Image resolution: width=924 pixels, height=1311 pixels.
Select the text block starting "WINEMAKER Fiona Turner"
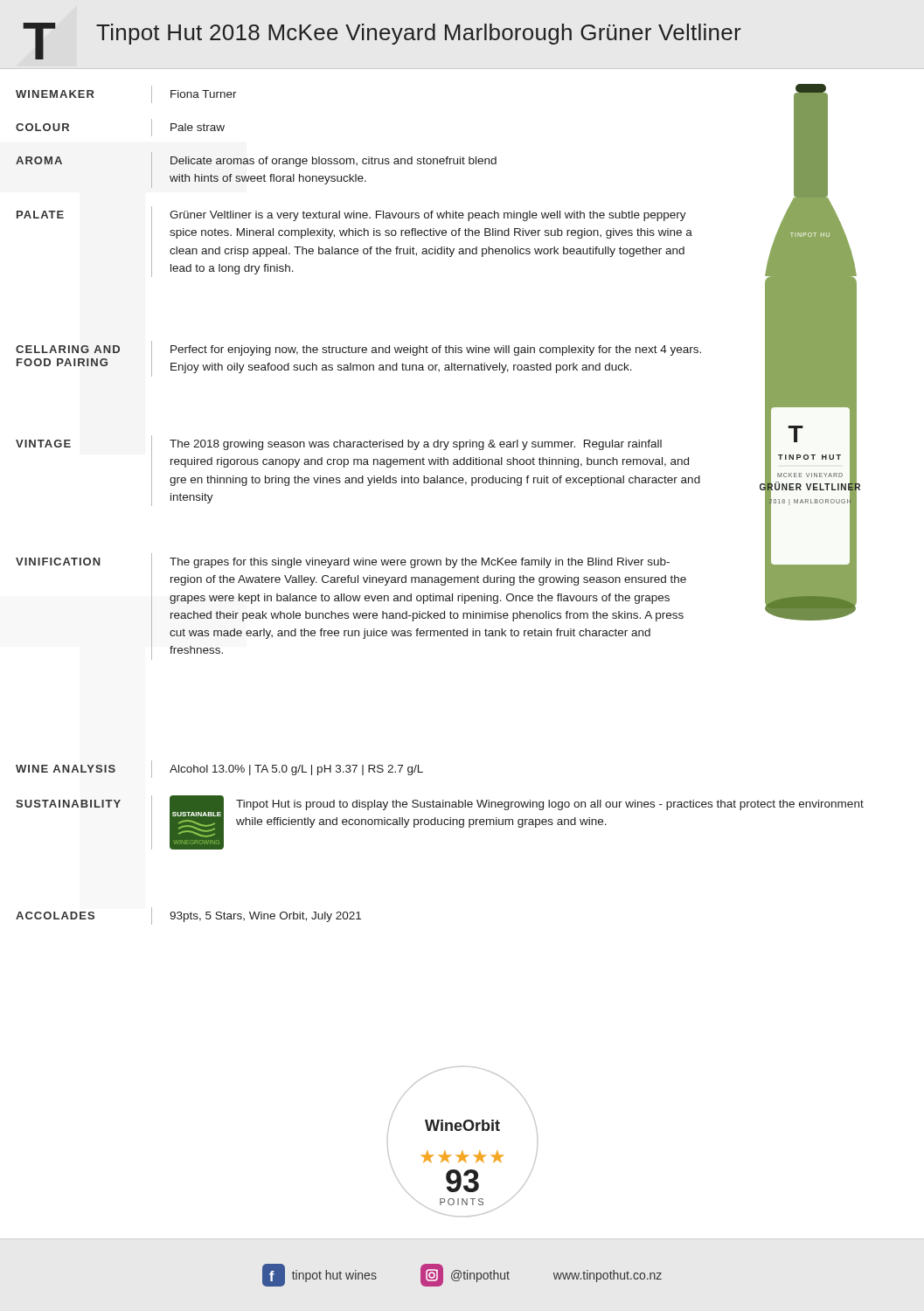[54, 95]
